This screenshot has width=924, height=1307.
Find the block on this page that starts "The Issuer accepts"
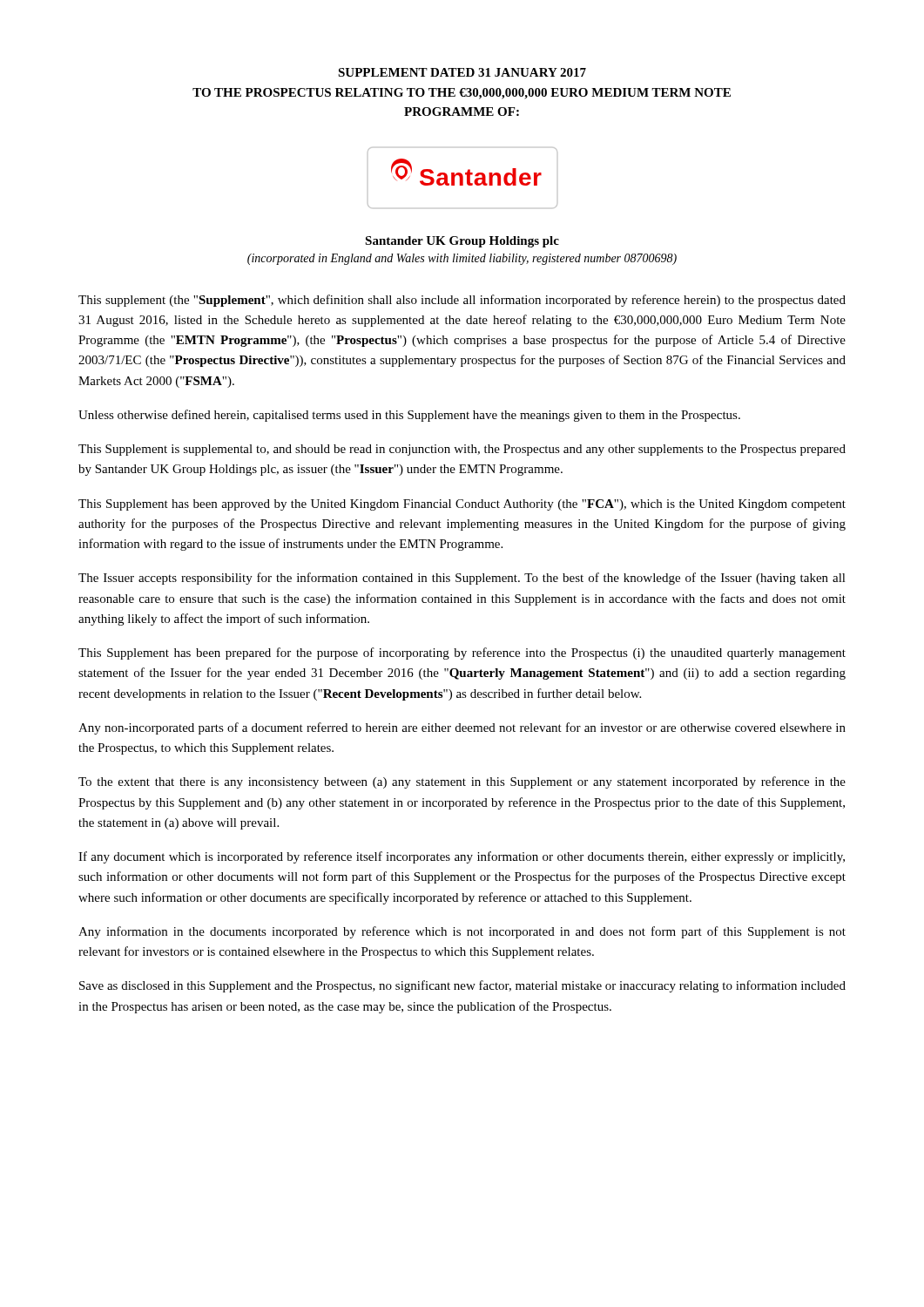click(462, 599)
